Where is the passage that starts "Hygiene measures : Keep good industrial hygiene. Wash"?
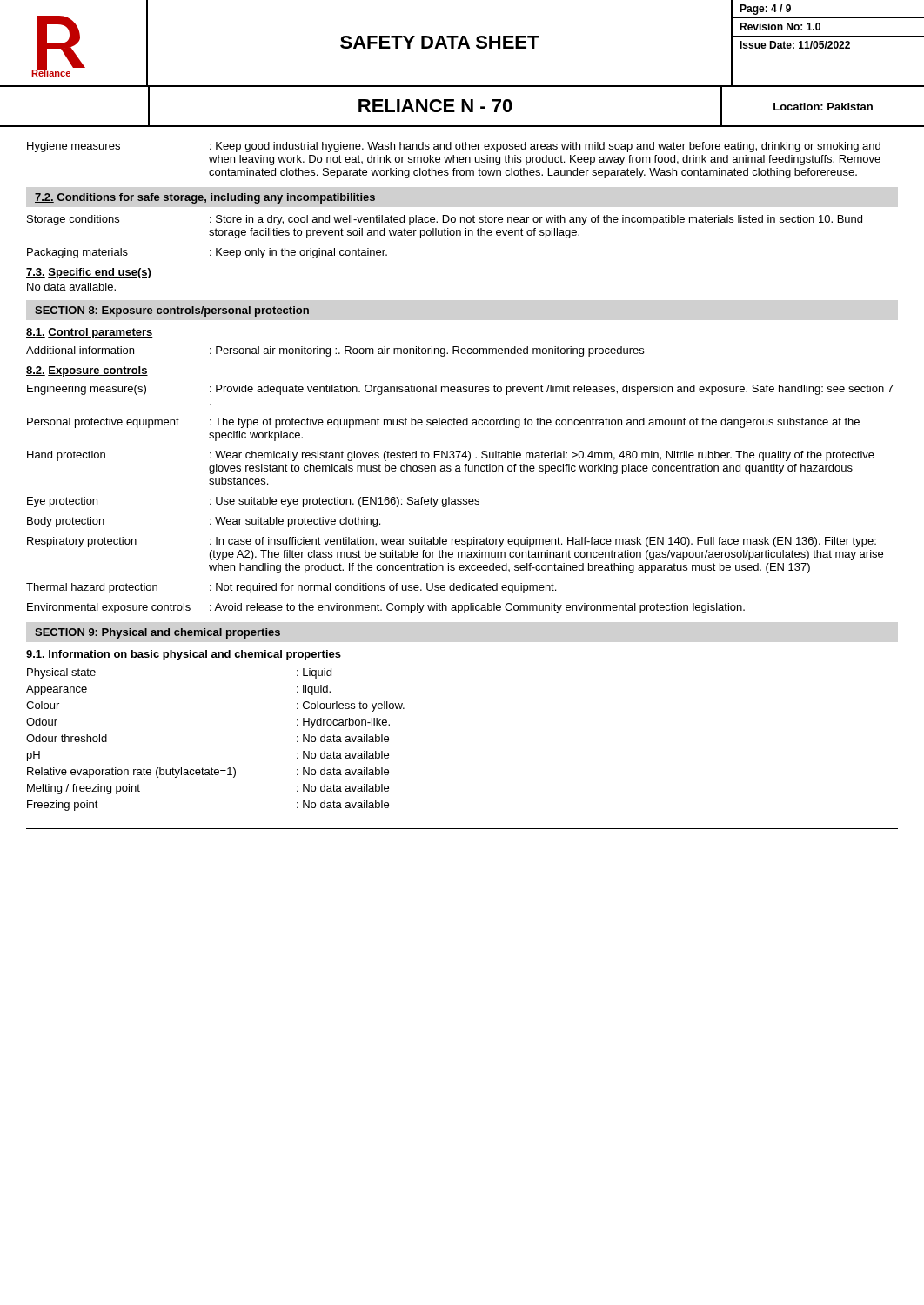Viewport: 924px width, 1305px height. [x=462, y=159]
